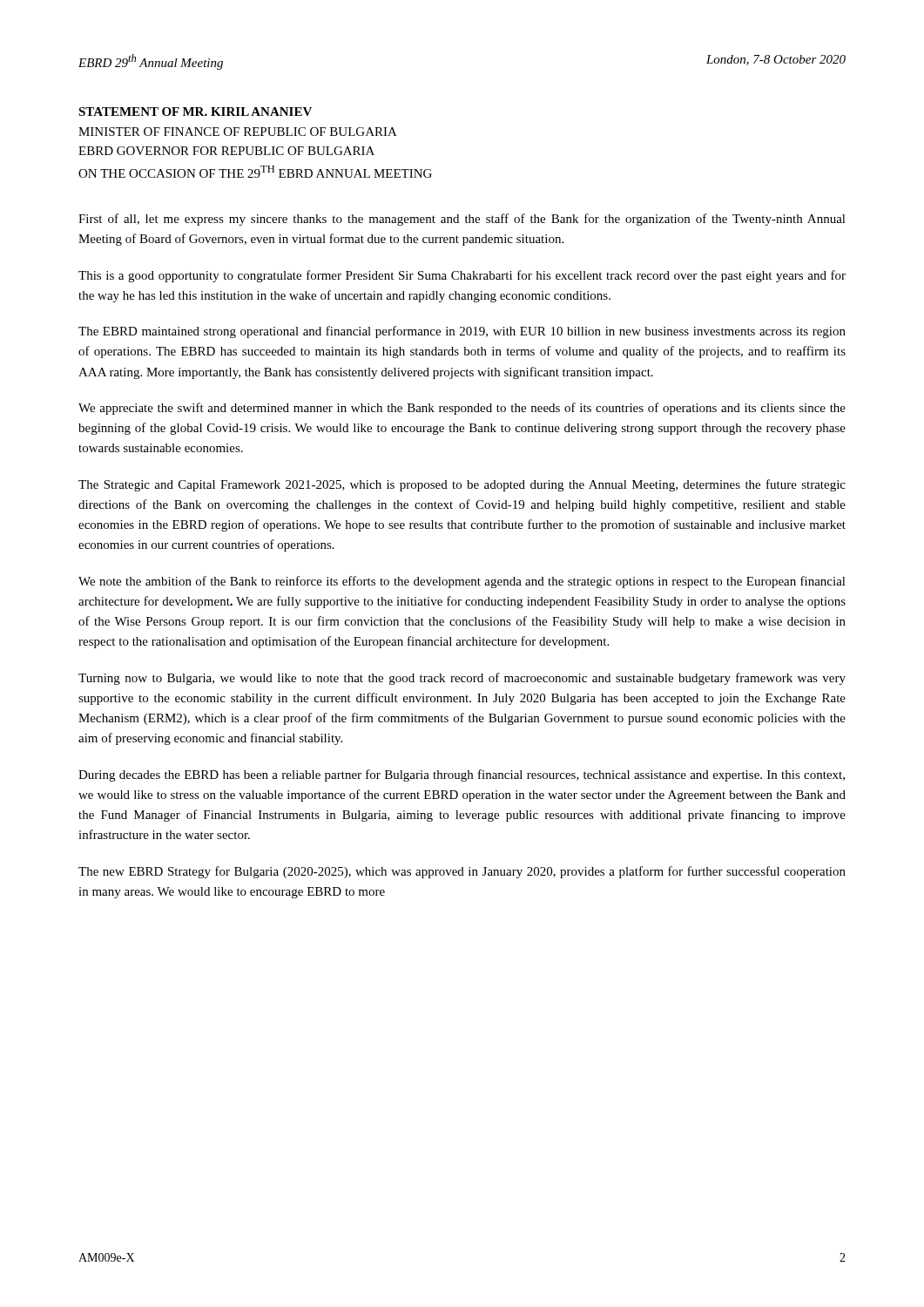
Task: Select the element starting "Turning now to Bulgaria, we"
Action: [462, 708]
